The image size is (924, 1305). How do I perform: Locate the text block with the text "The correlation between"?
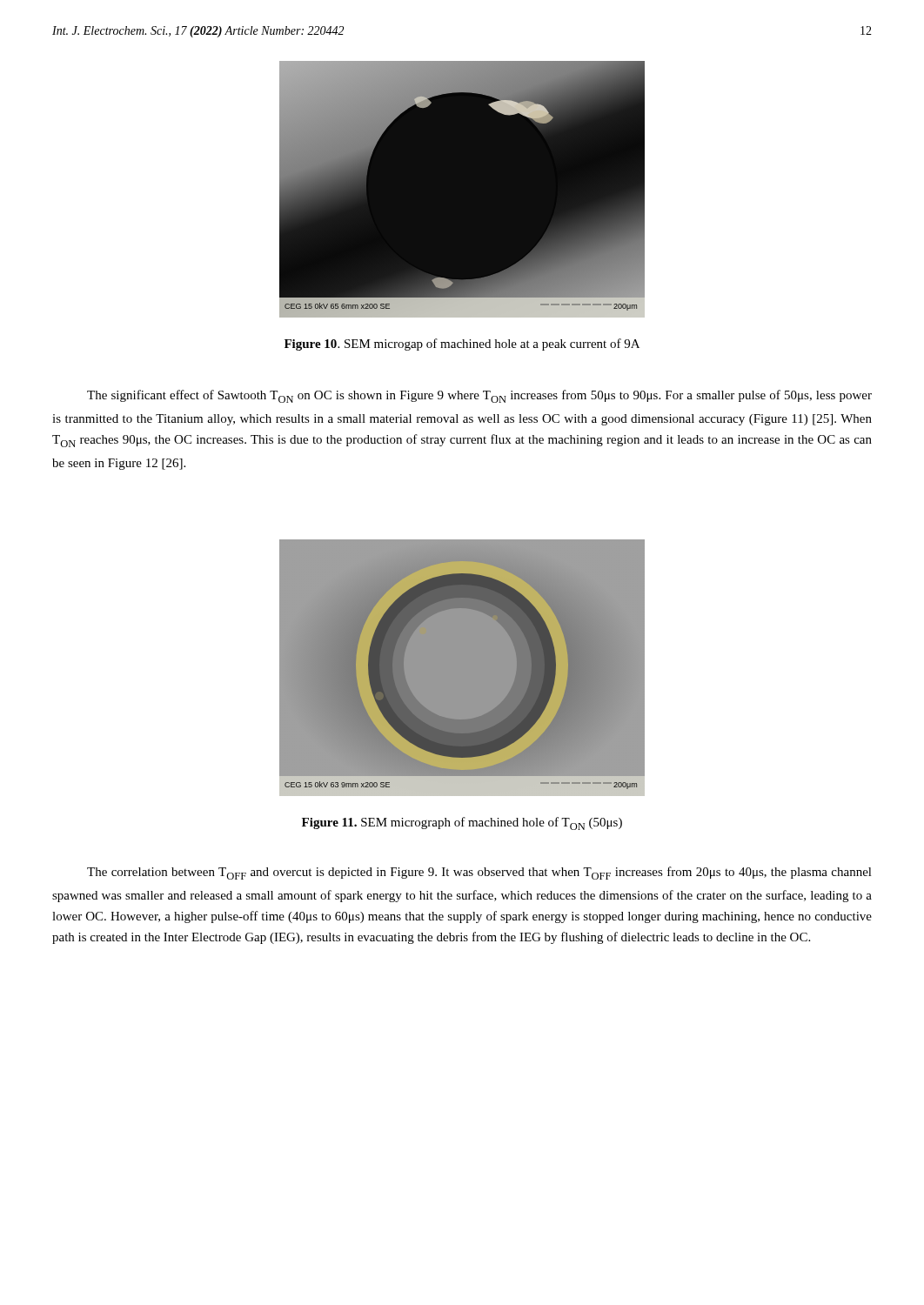pos(462,904)
